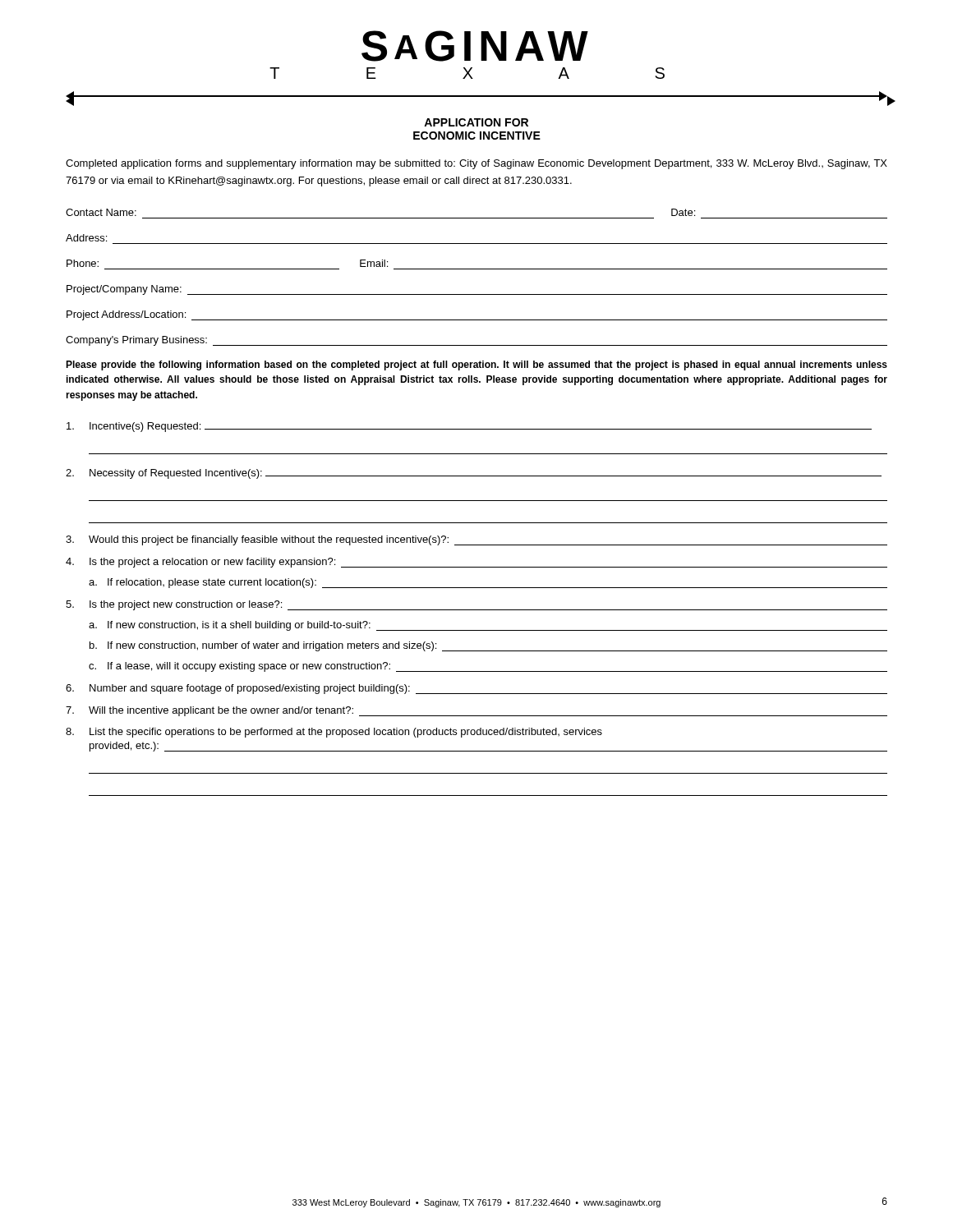Click on the list item that says "6. Number and"

coord(476,687)
